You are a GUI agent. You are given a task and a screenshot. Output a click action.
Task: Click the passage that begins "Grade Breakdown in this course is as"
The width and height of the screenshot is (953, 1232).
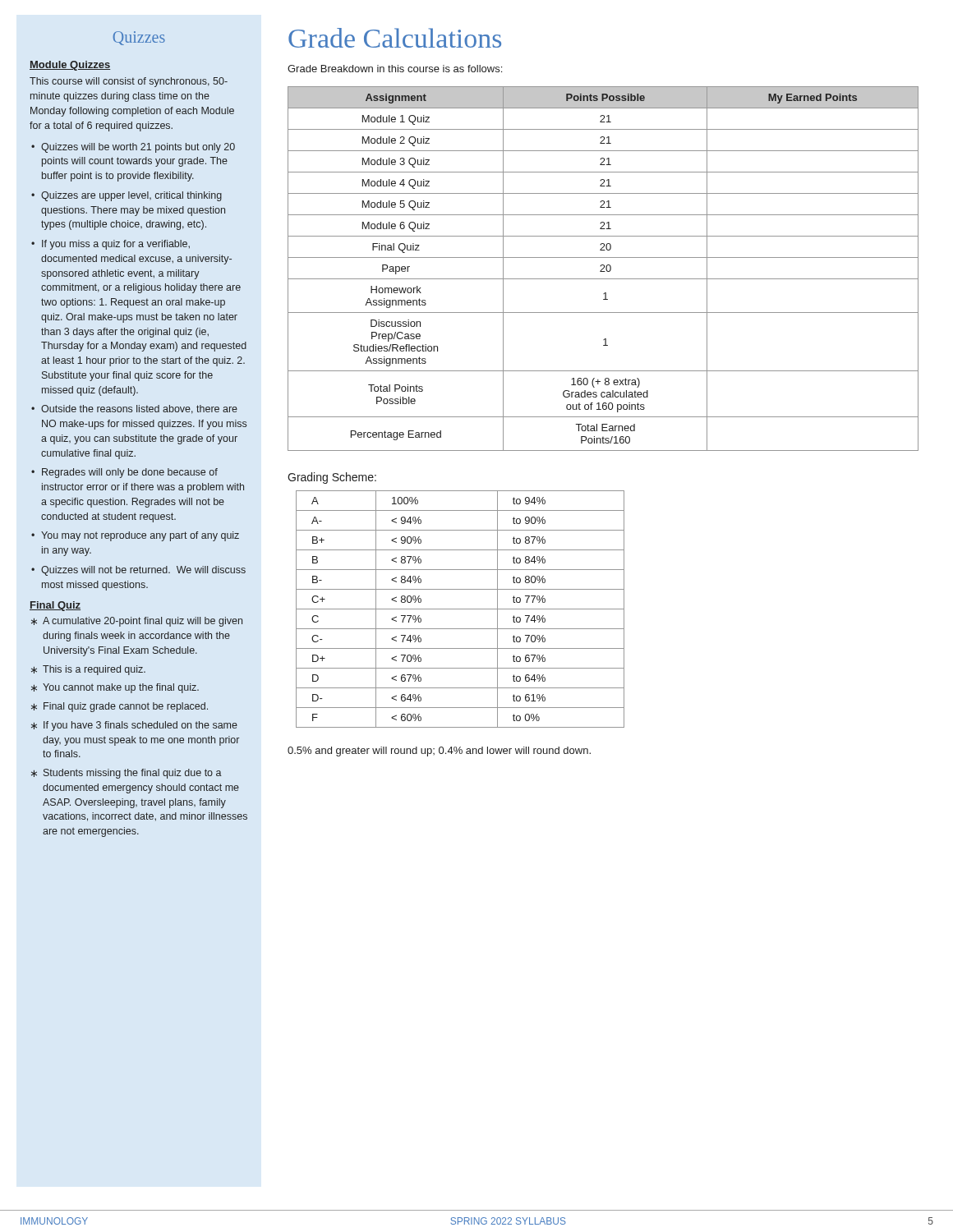[x=395, y=69]
